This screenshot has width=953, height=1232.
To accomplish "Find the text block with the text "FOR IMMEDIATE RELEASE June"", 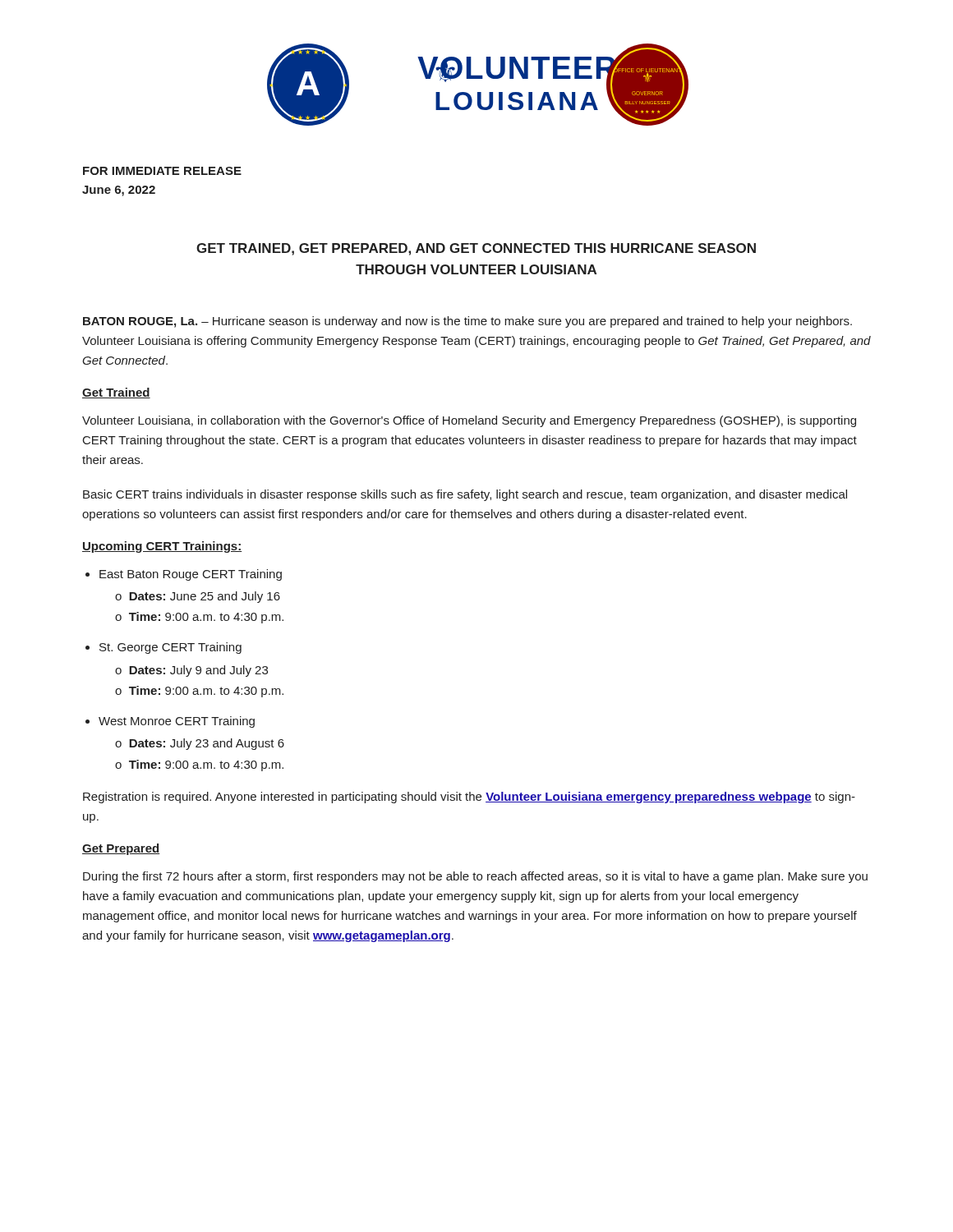I will coord(162,171).
